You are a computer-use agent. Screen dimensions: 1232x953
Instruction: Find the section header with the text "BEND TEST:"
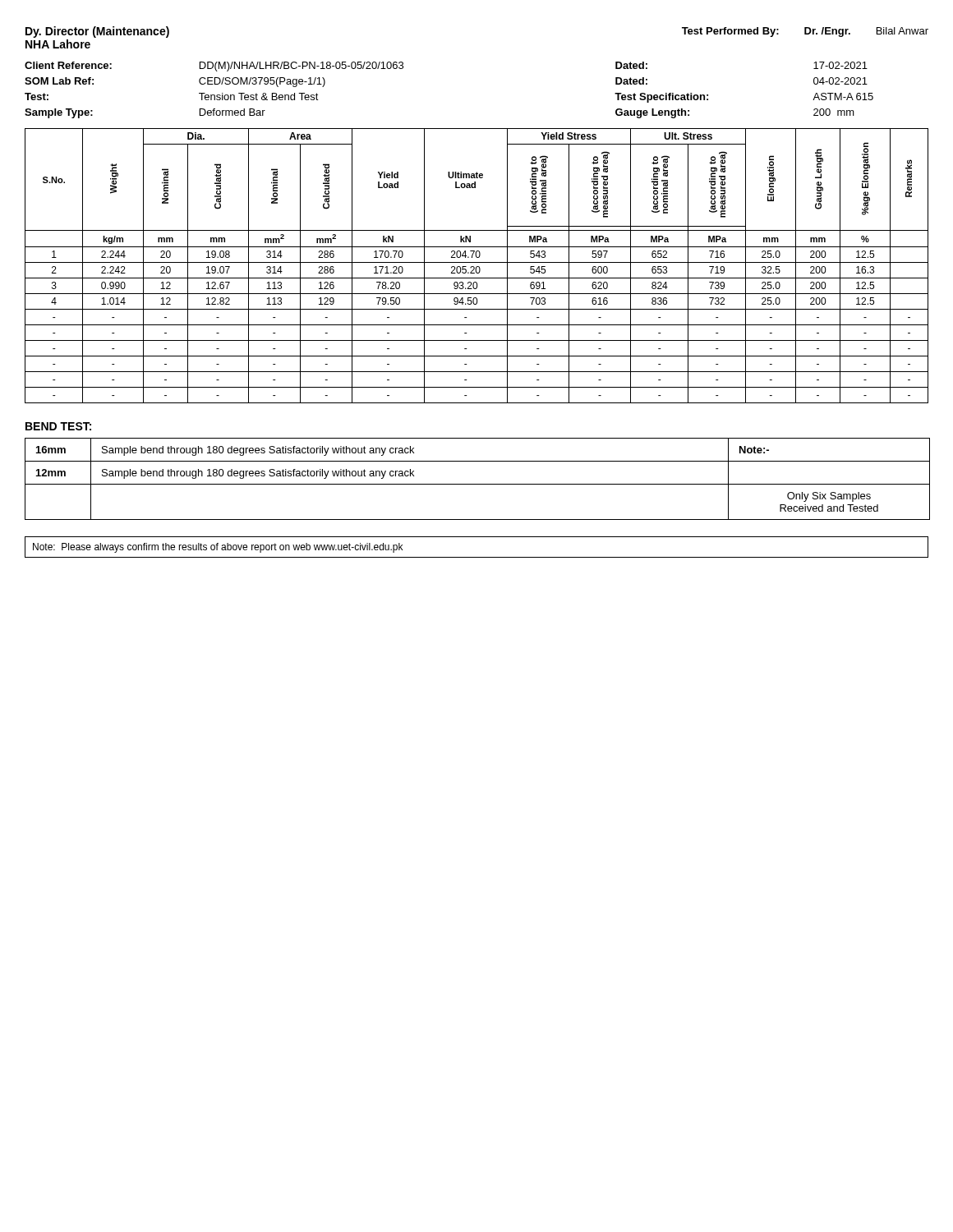[59, 426]
